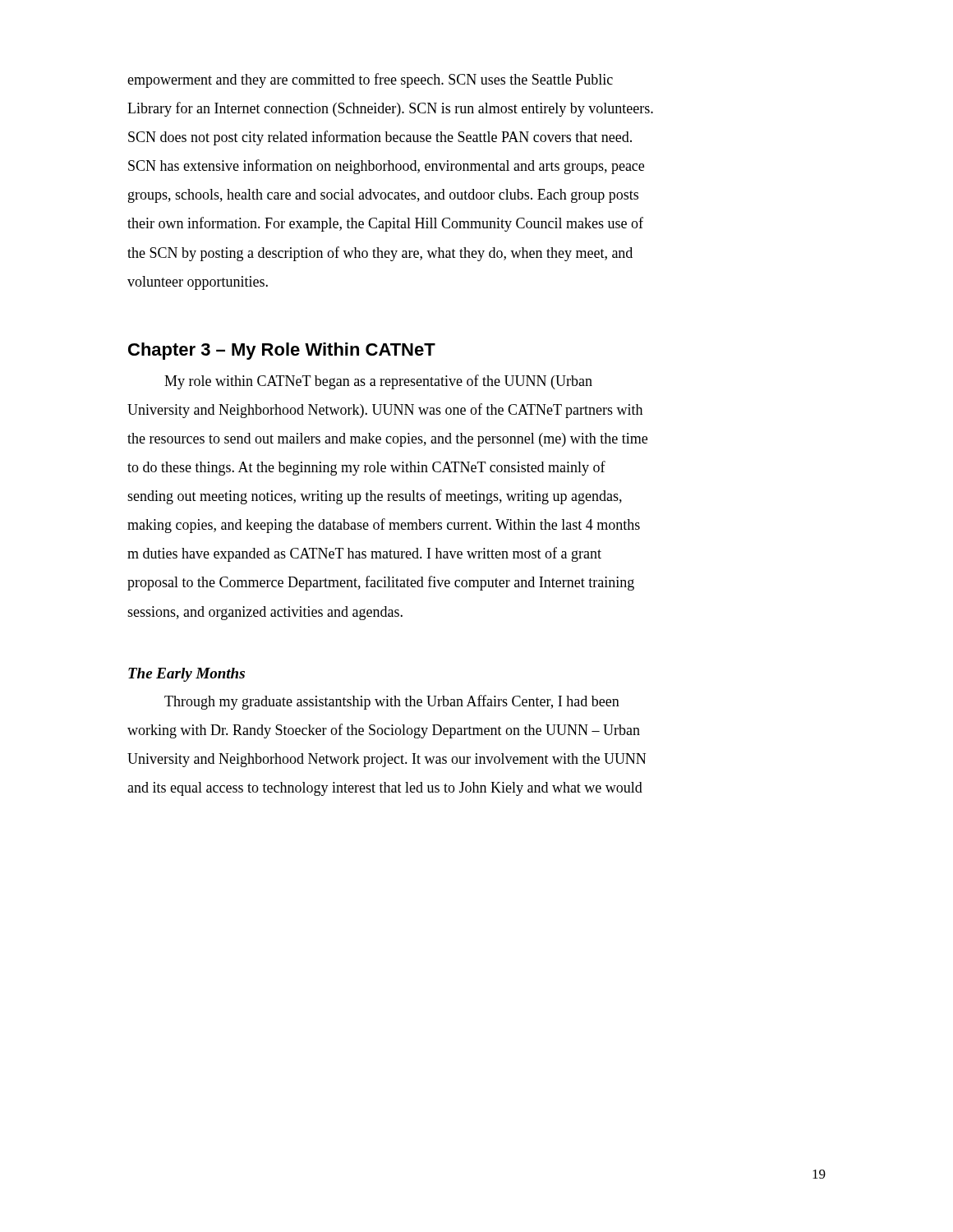The height and width of the screenshot is (1232, 953).
Task: Point to the text block starting "empowerment and they"
Action: coord(474,181)
